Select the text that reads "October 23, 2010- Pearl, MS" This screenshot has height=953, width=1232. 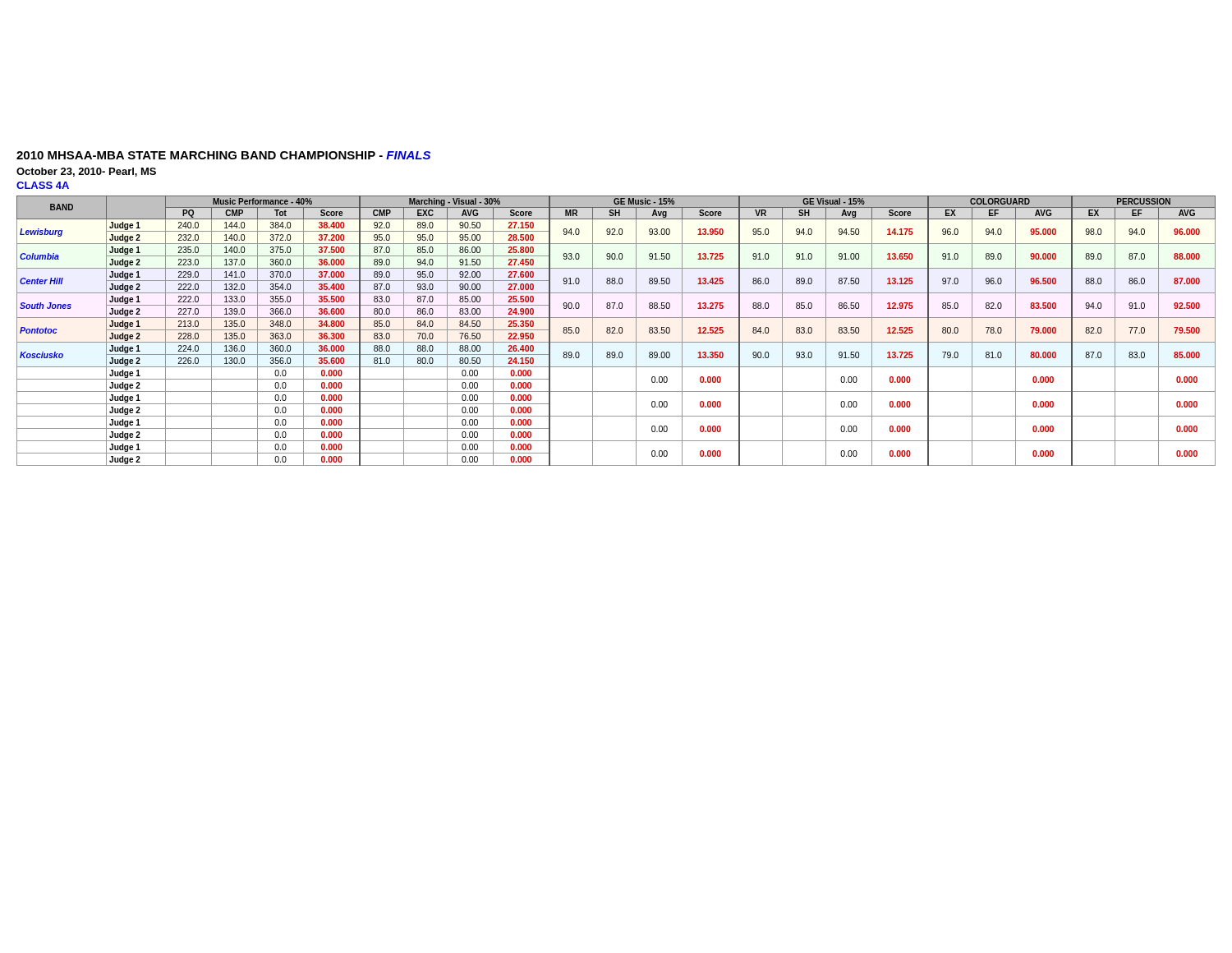(86, 171)
